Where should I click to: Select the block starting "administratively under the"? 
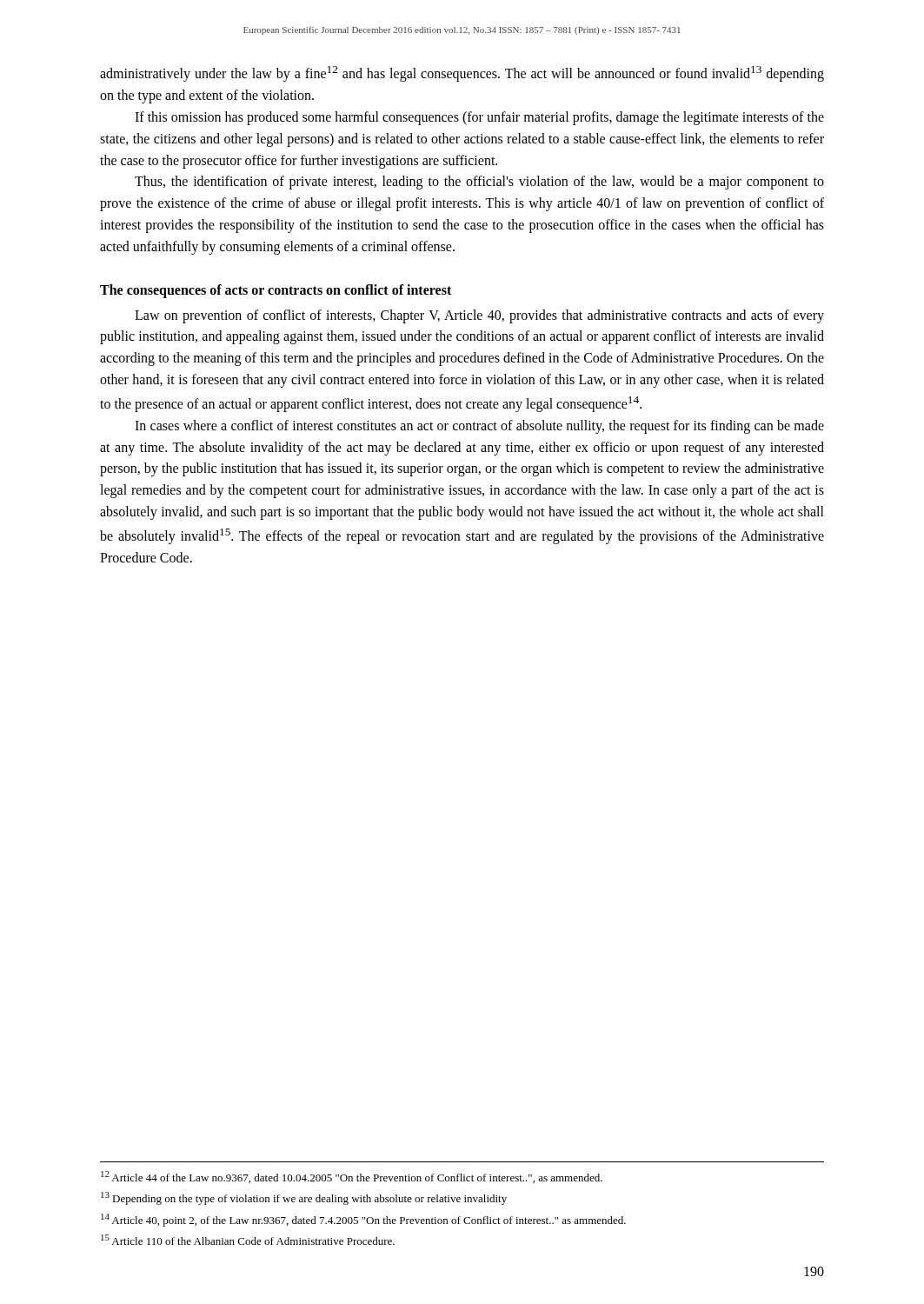pos(462,159)
